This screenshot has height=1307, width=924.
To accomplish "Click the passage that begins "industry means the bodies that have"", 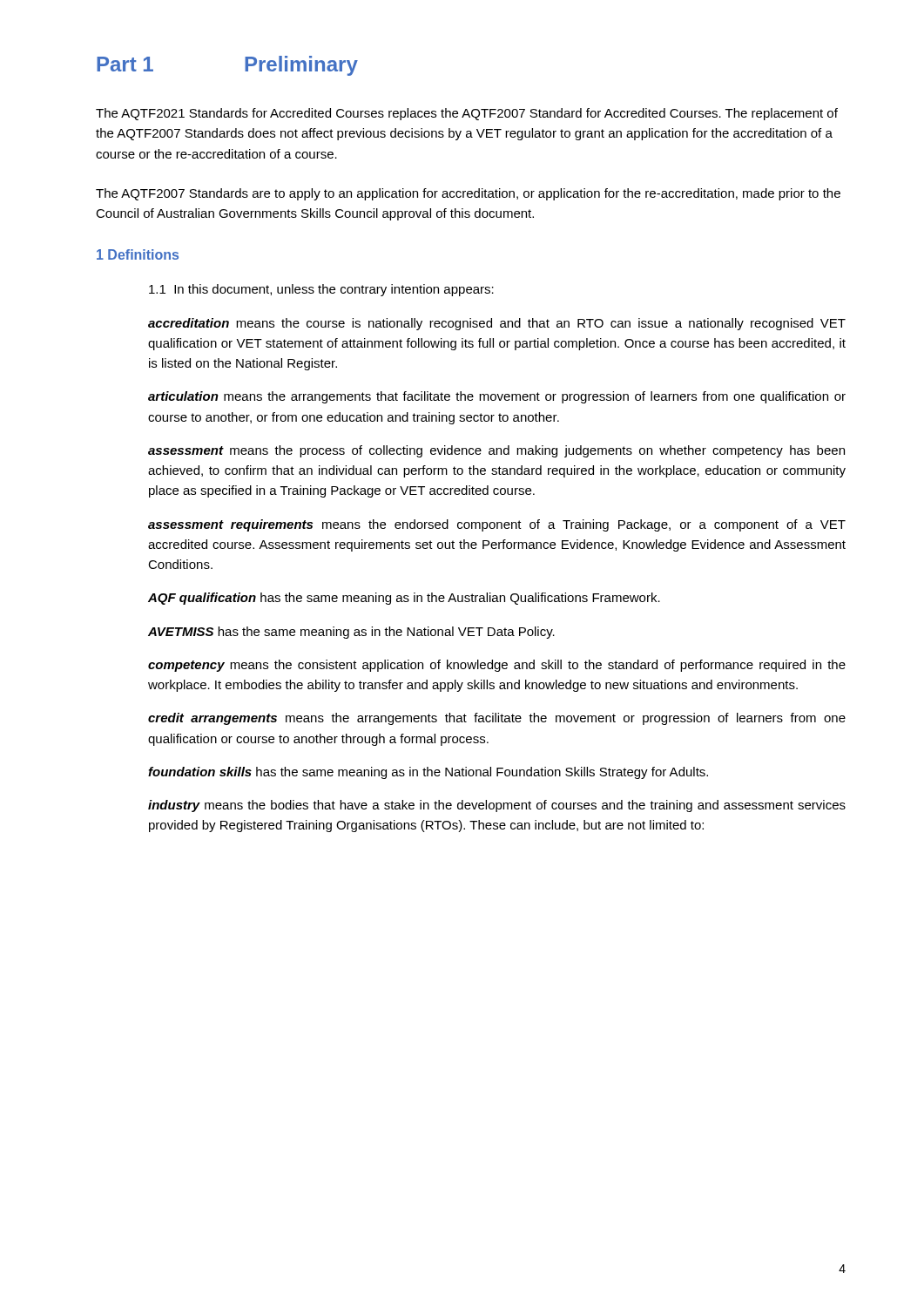I will point(497,815).
